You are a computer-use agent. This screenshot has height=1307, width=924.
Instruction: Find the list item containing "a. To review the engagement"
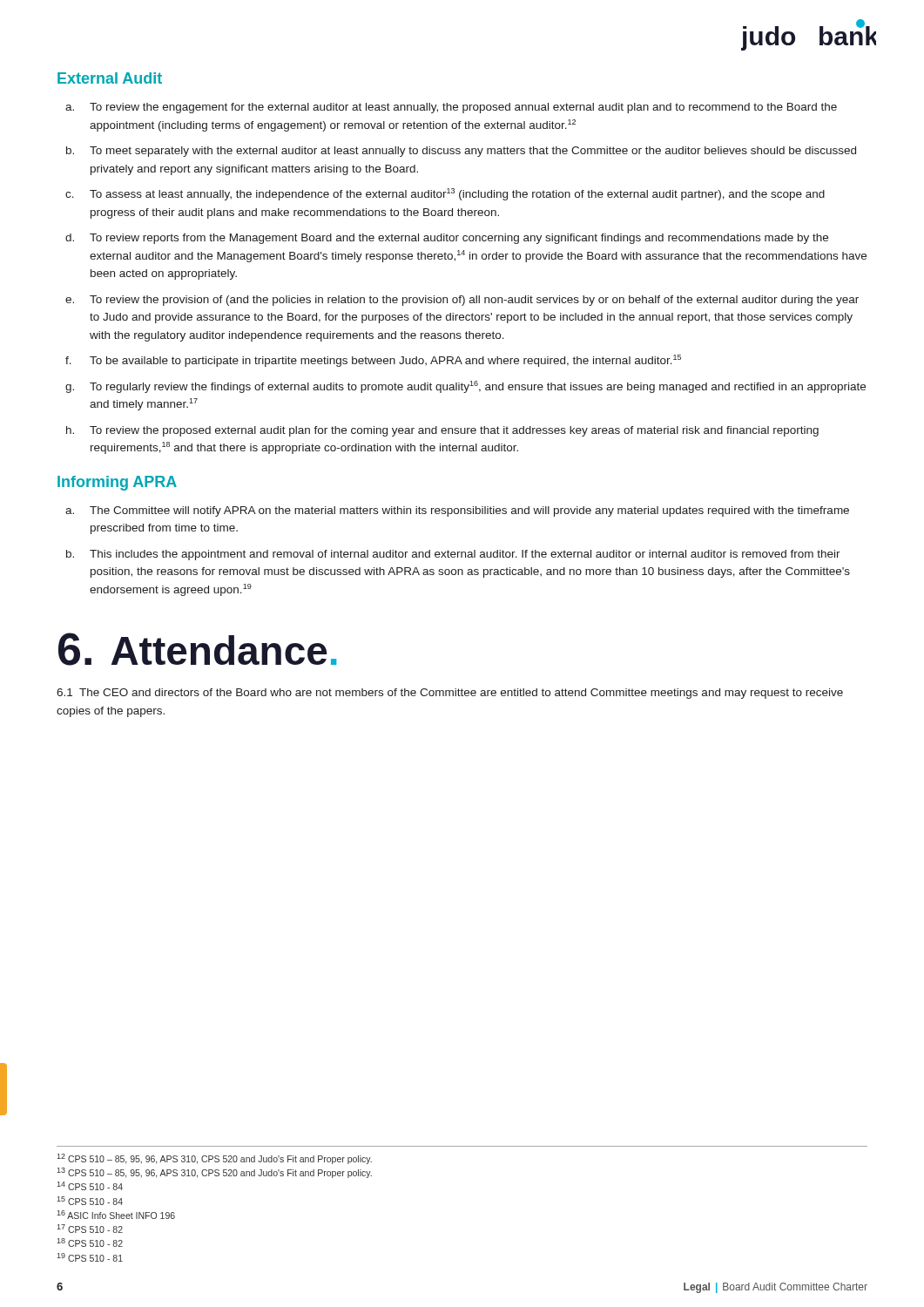pyautogui.click(x=466, y=116)
